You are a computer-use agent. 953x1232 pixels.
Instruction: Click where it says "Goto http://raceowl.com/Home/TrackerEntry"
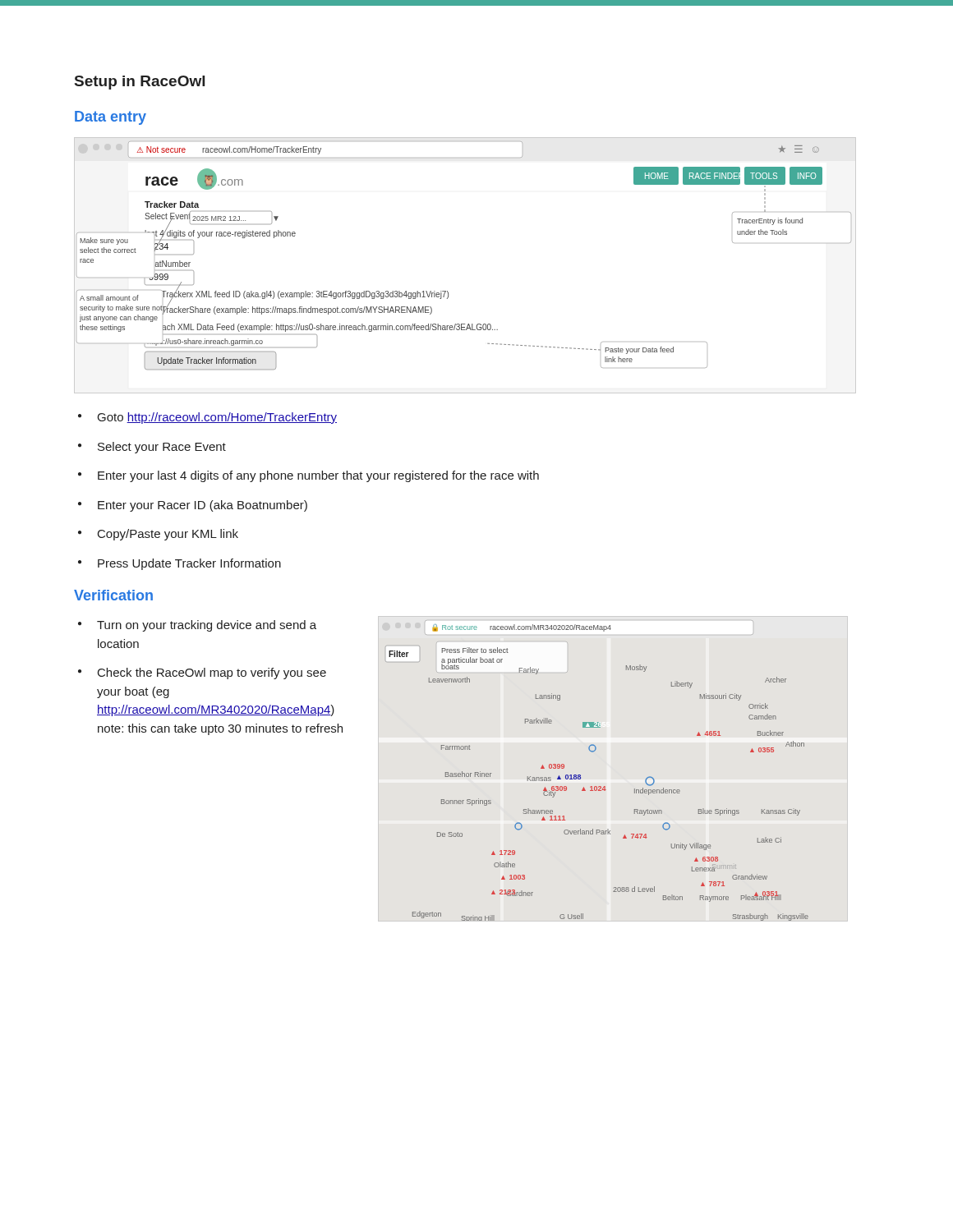[x=207, y=418]
